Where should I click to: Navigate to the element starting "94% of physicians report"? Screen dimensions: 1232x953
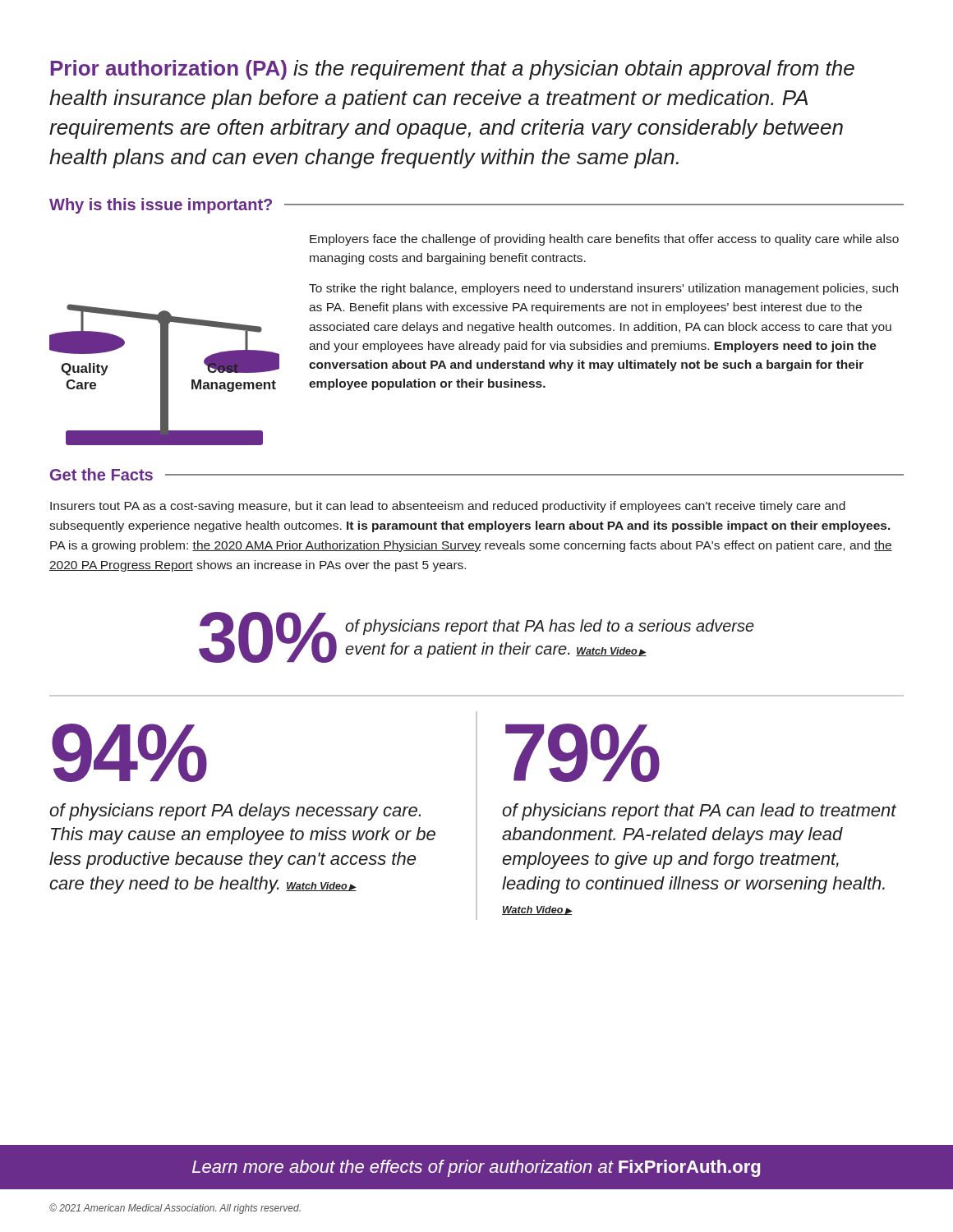250,802
